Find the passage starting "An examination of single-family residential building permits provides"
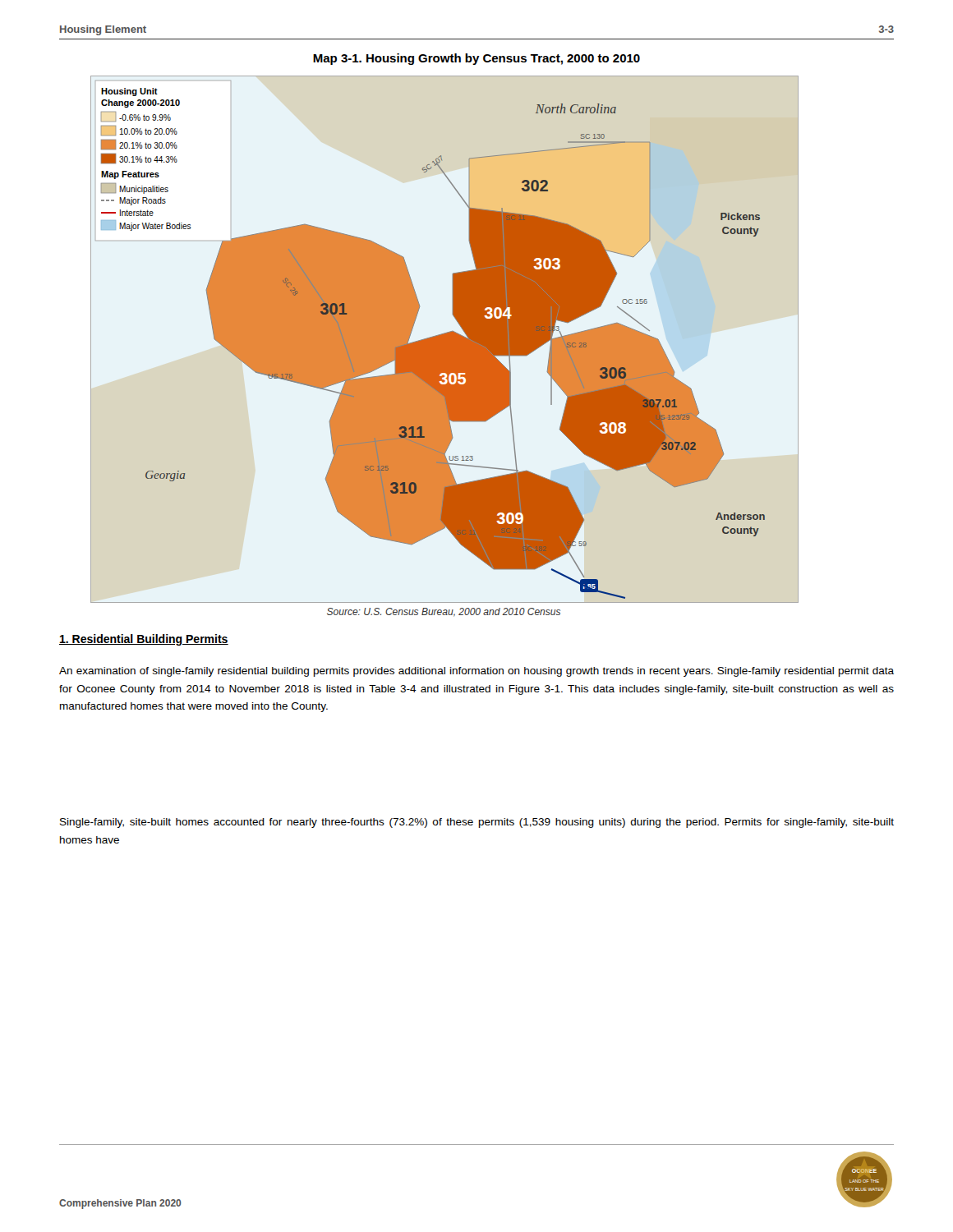Image resolution: width=953 pixels, height=1232 pixels. click(x=476, y=688)
